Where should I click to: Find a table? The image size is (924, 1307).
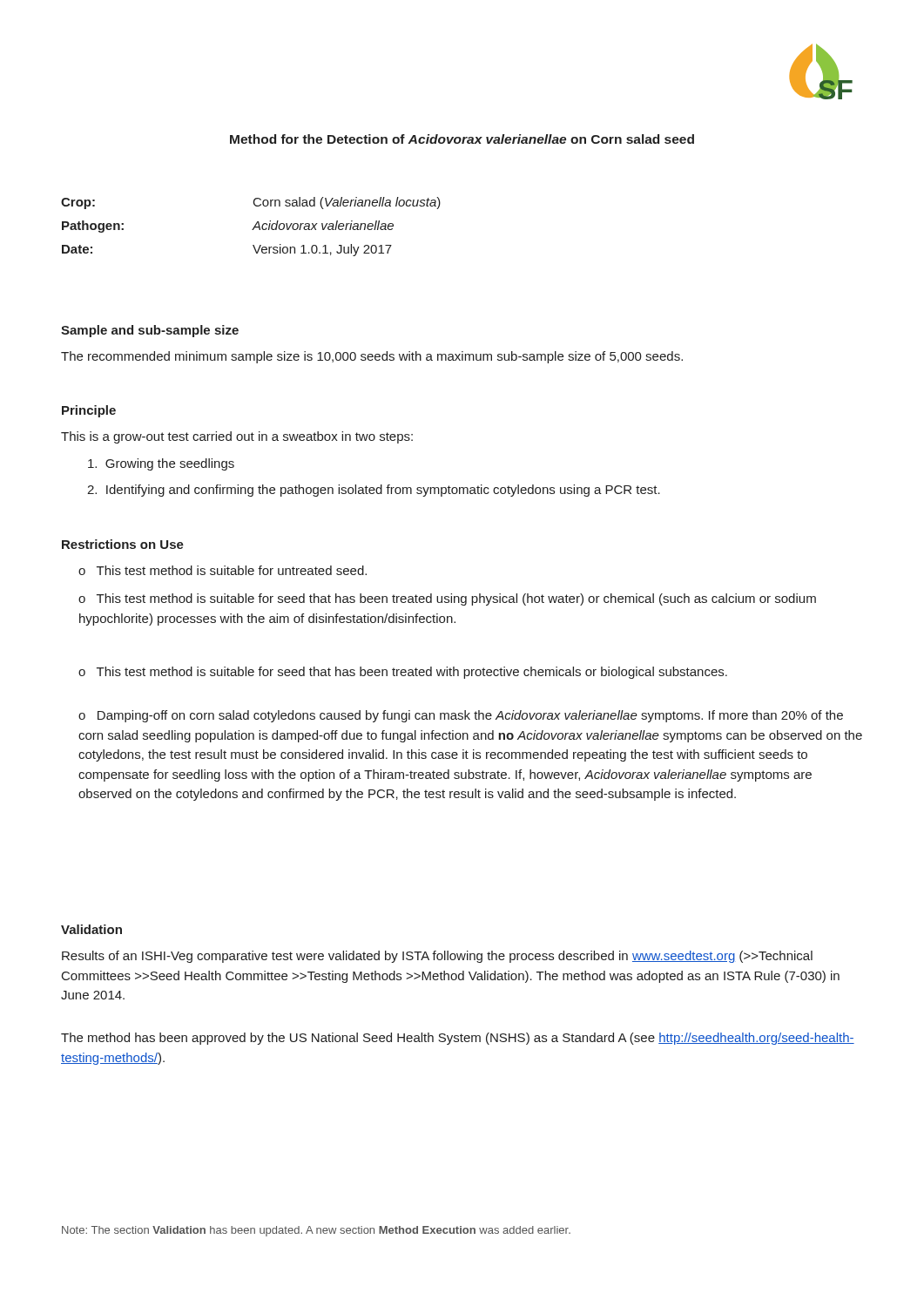tap(462, 225)
